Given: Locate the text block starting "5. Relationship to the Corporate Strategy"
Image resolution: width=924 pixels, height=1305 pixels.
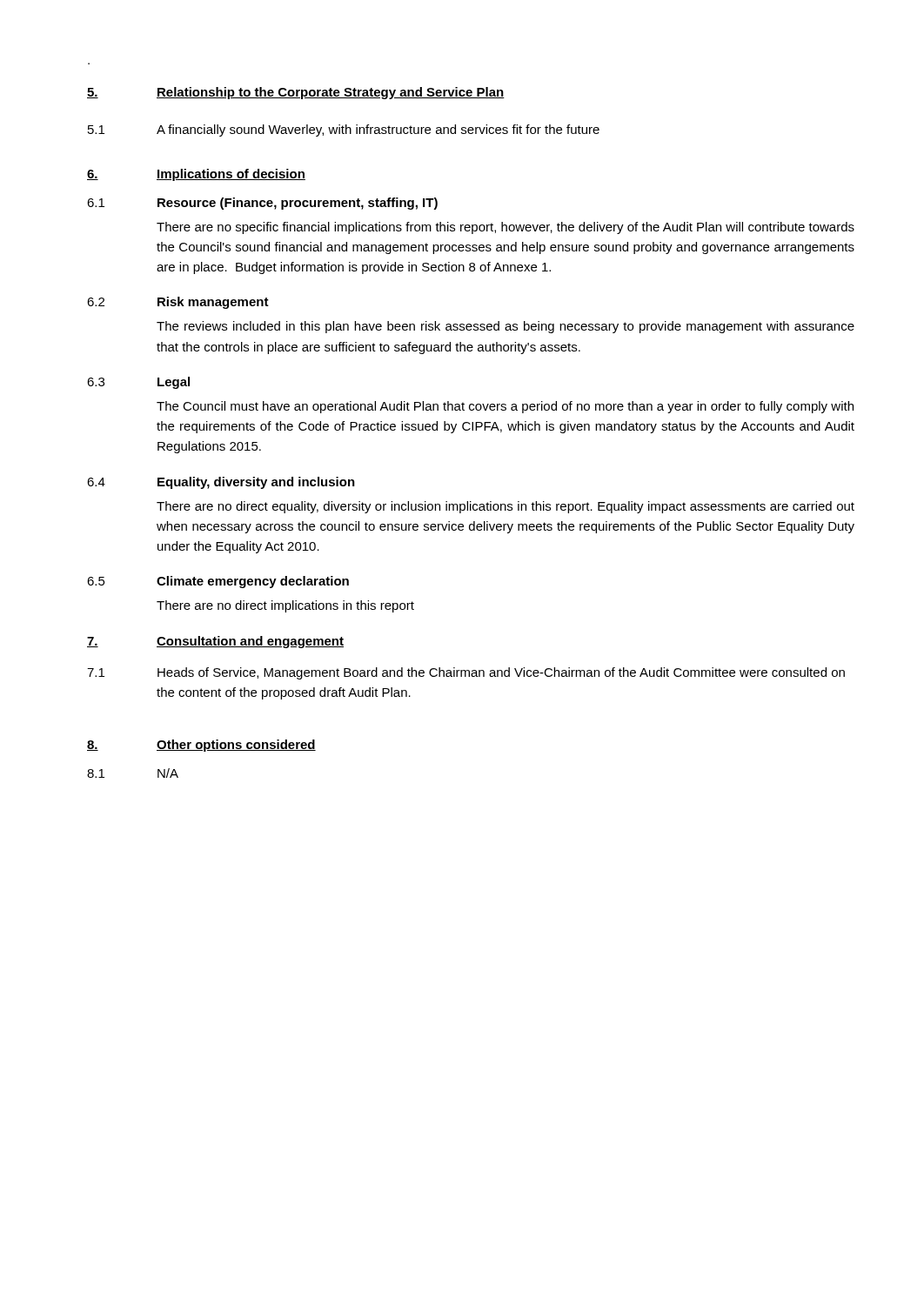Looking at the screenshot, I should [471, 92].
